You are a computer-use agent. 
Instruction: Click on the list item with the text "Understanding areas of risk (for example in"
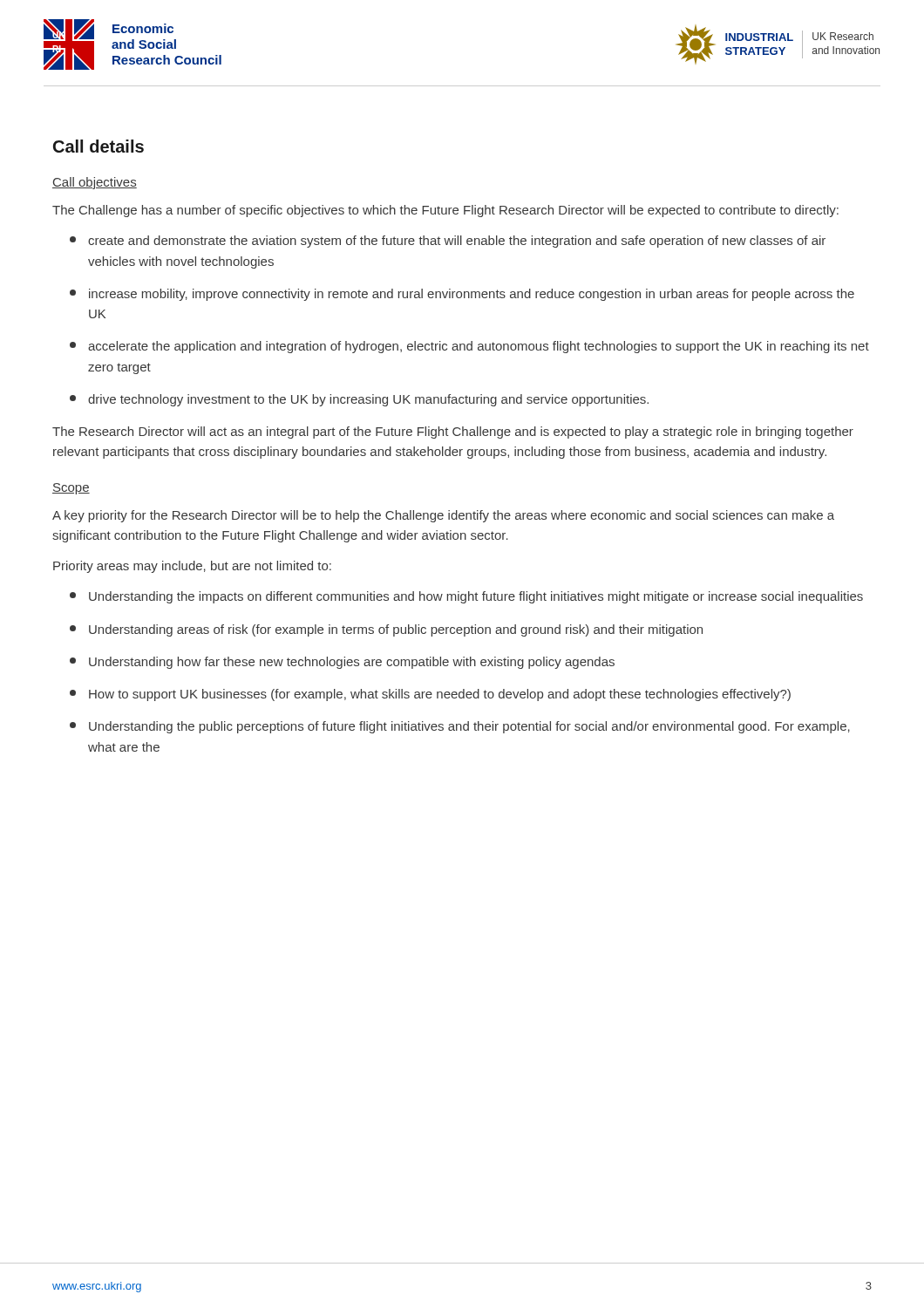point(471,629)
